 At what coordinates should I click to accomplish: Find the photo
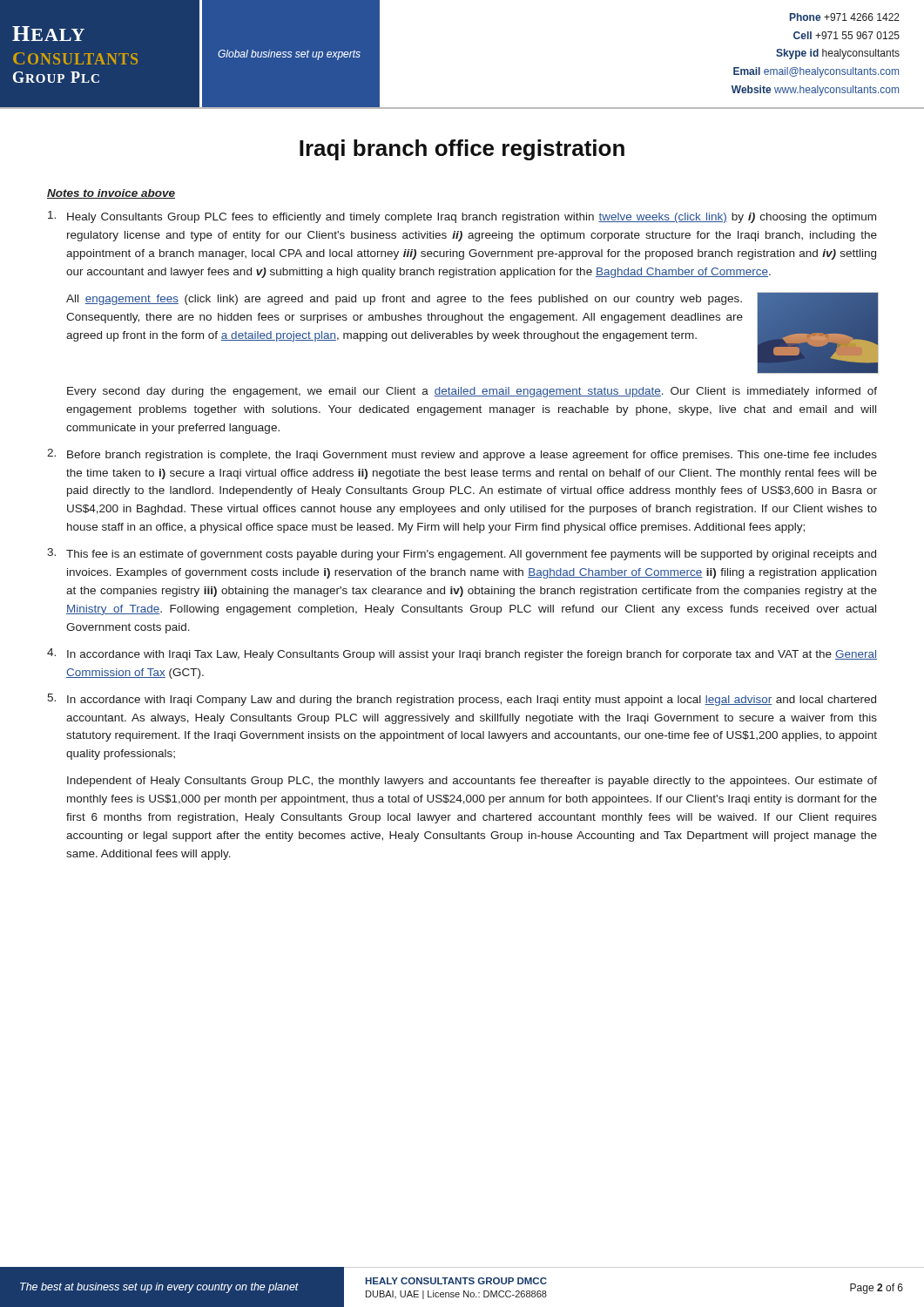(x=817, y=333)
